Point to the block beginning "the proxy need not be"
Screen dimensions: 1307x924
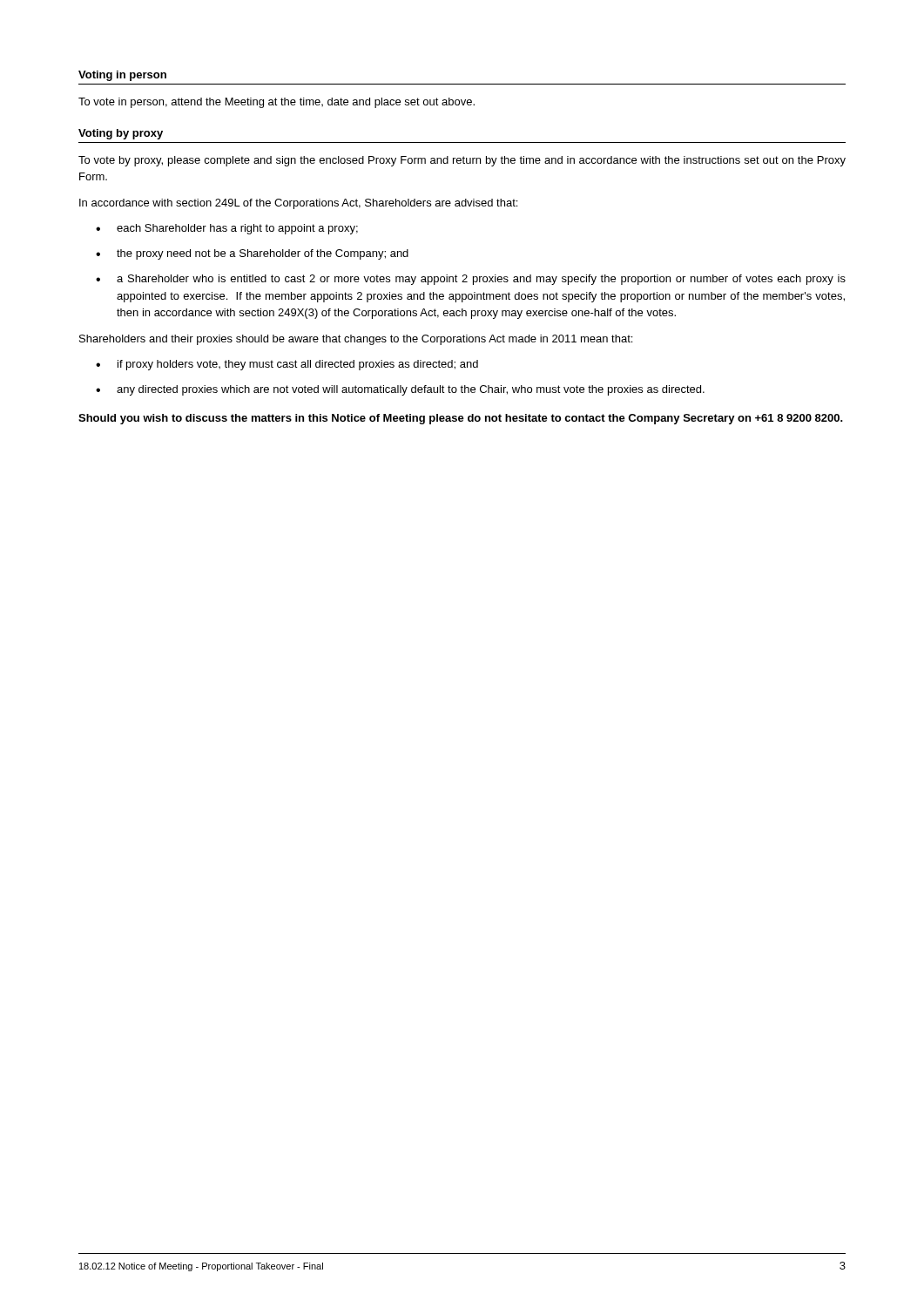click(263, 253)
